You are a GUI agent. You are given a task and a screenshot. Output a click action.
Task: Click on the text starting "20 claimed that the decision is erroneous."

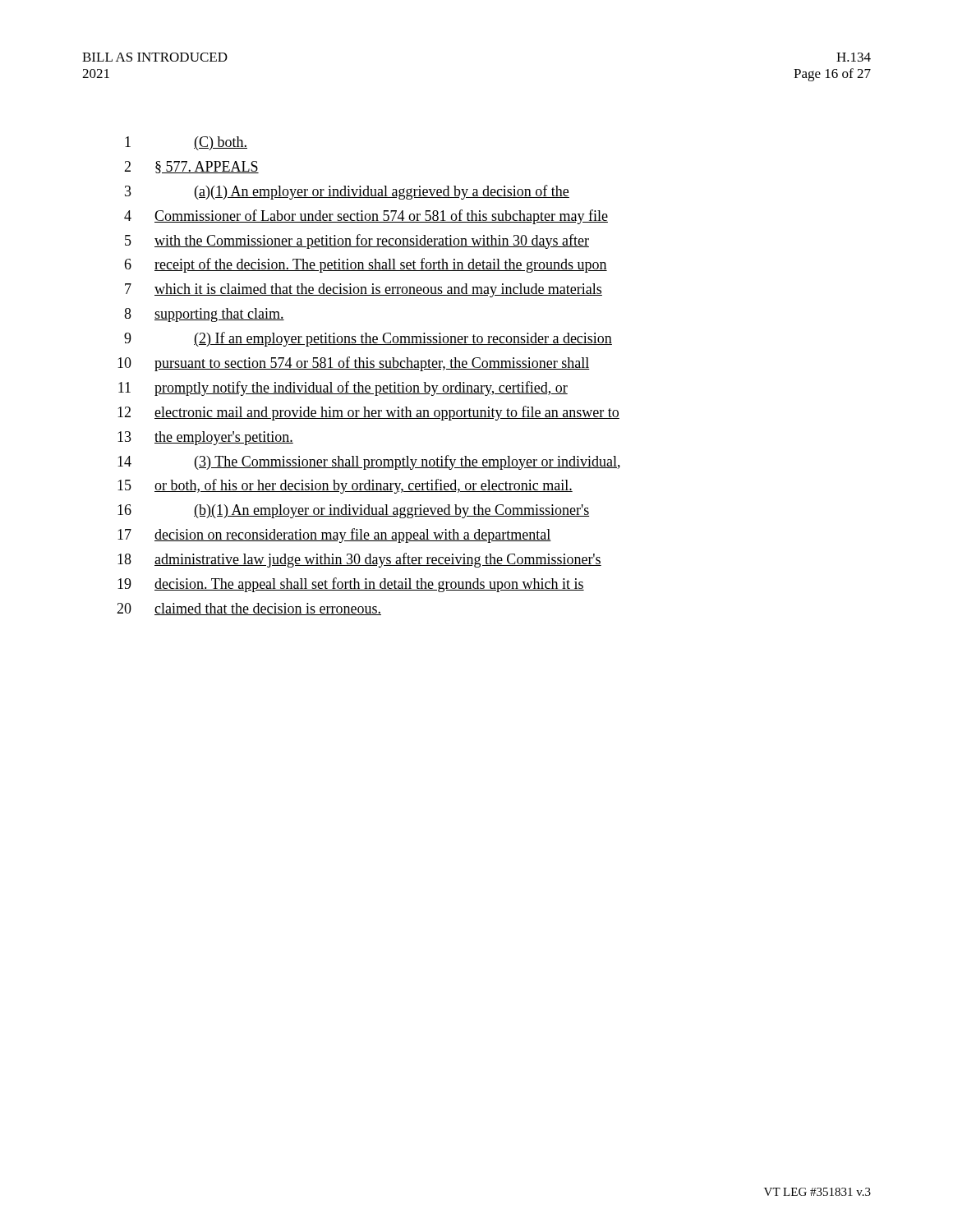point(249,609)
